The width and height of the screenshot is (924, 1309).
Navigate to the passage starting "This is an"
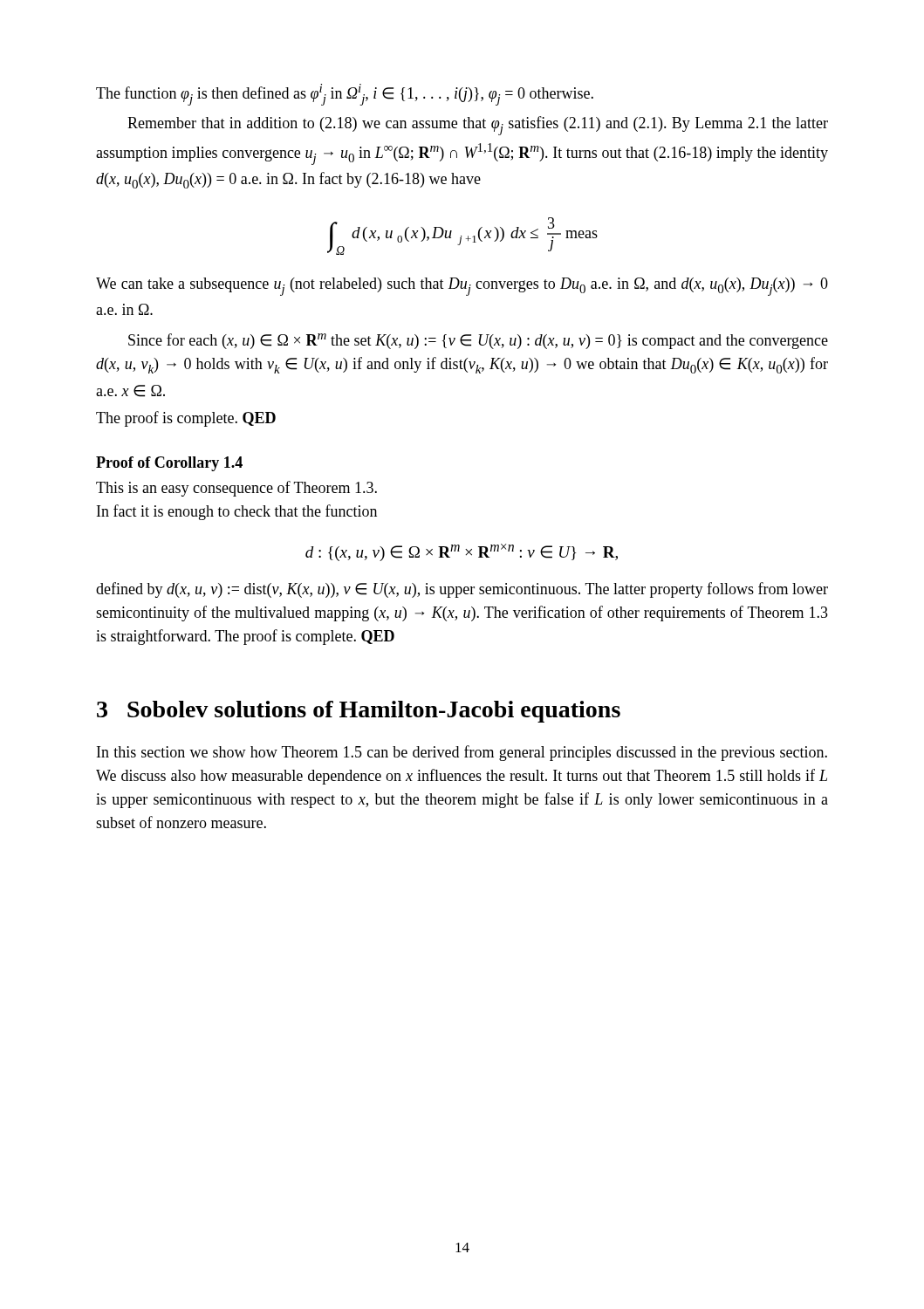click(236, 489)
